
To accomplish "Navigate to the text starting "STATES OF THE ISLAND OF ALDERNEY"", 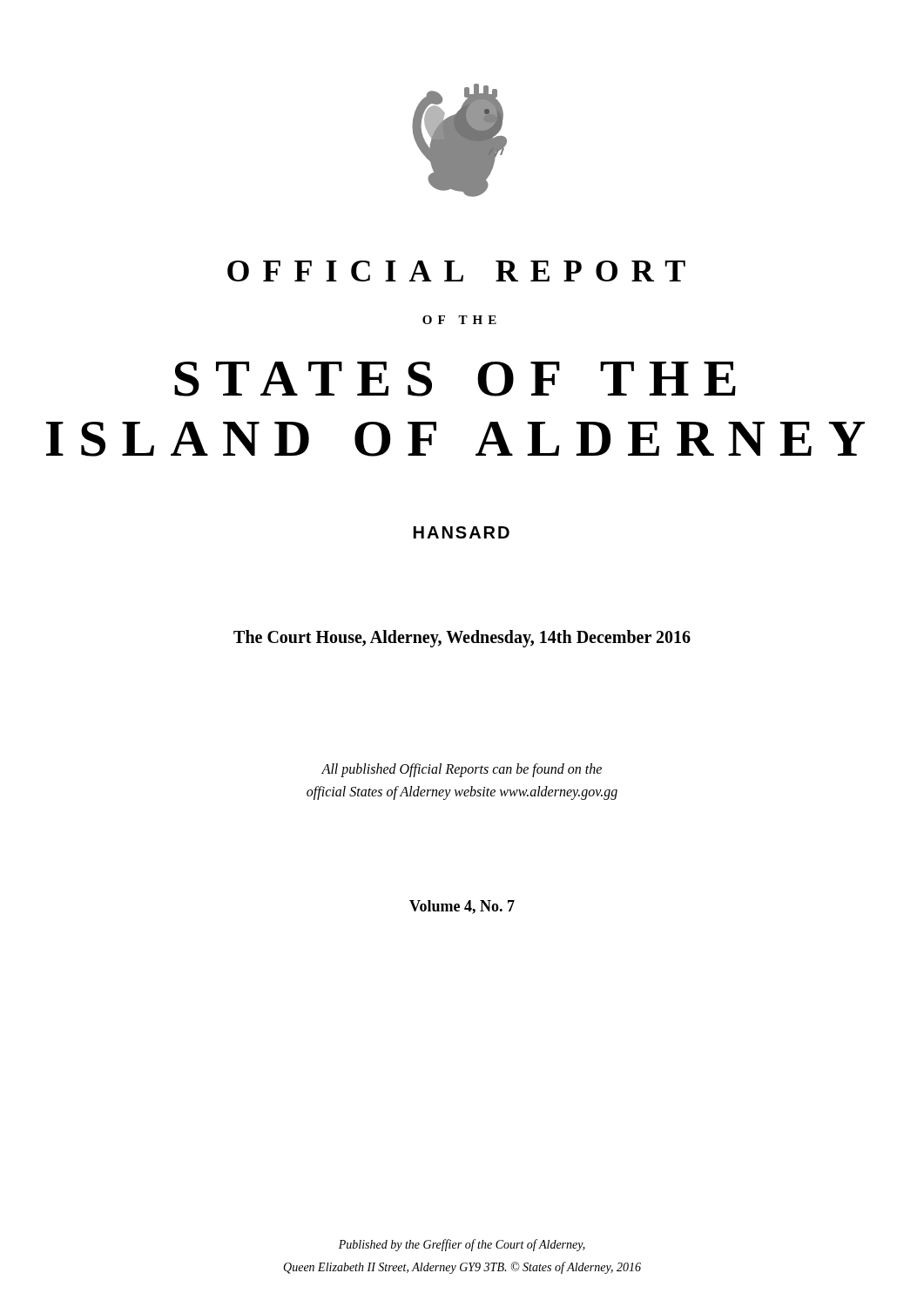I will 325,379.
